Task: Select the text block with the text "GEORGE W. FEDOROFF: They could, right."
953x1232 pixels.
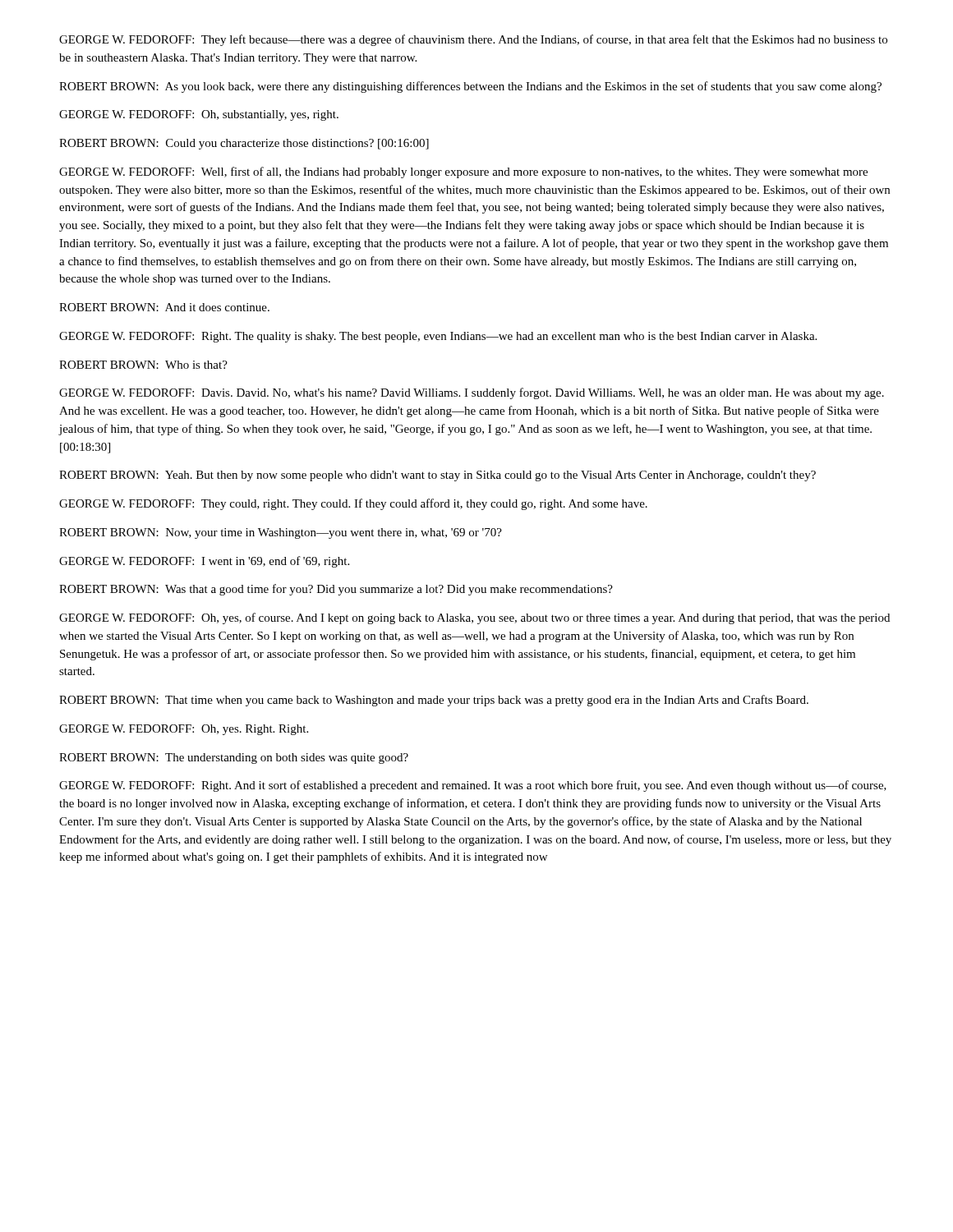Action: pos(354,503)
